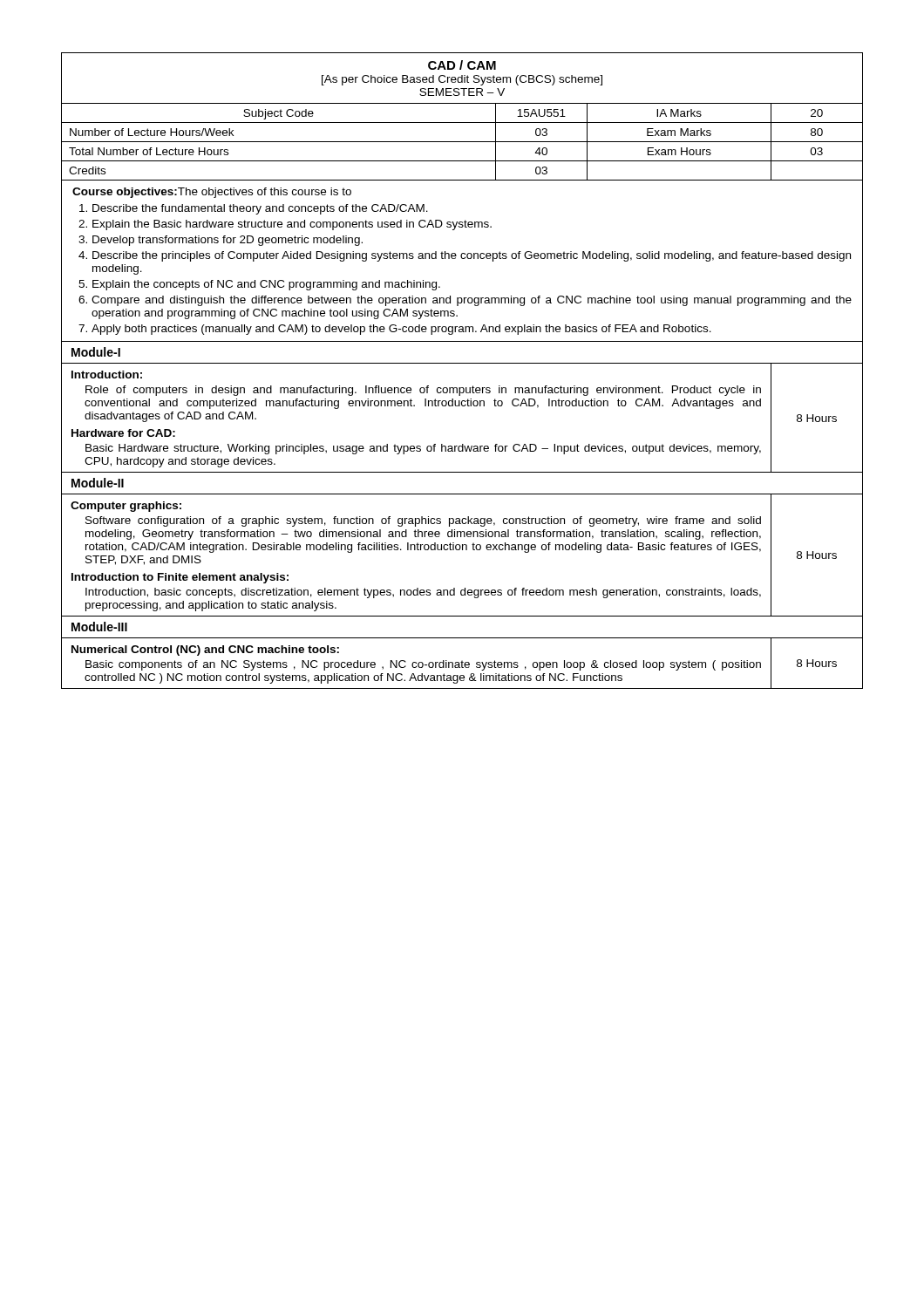924x1308 pixels.
Task: Click on the text block containing "Introduction, basic concepts,"
Action: (423, 598)
